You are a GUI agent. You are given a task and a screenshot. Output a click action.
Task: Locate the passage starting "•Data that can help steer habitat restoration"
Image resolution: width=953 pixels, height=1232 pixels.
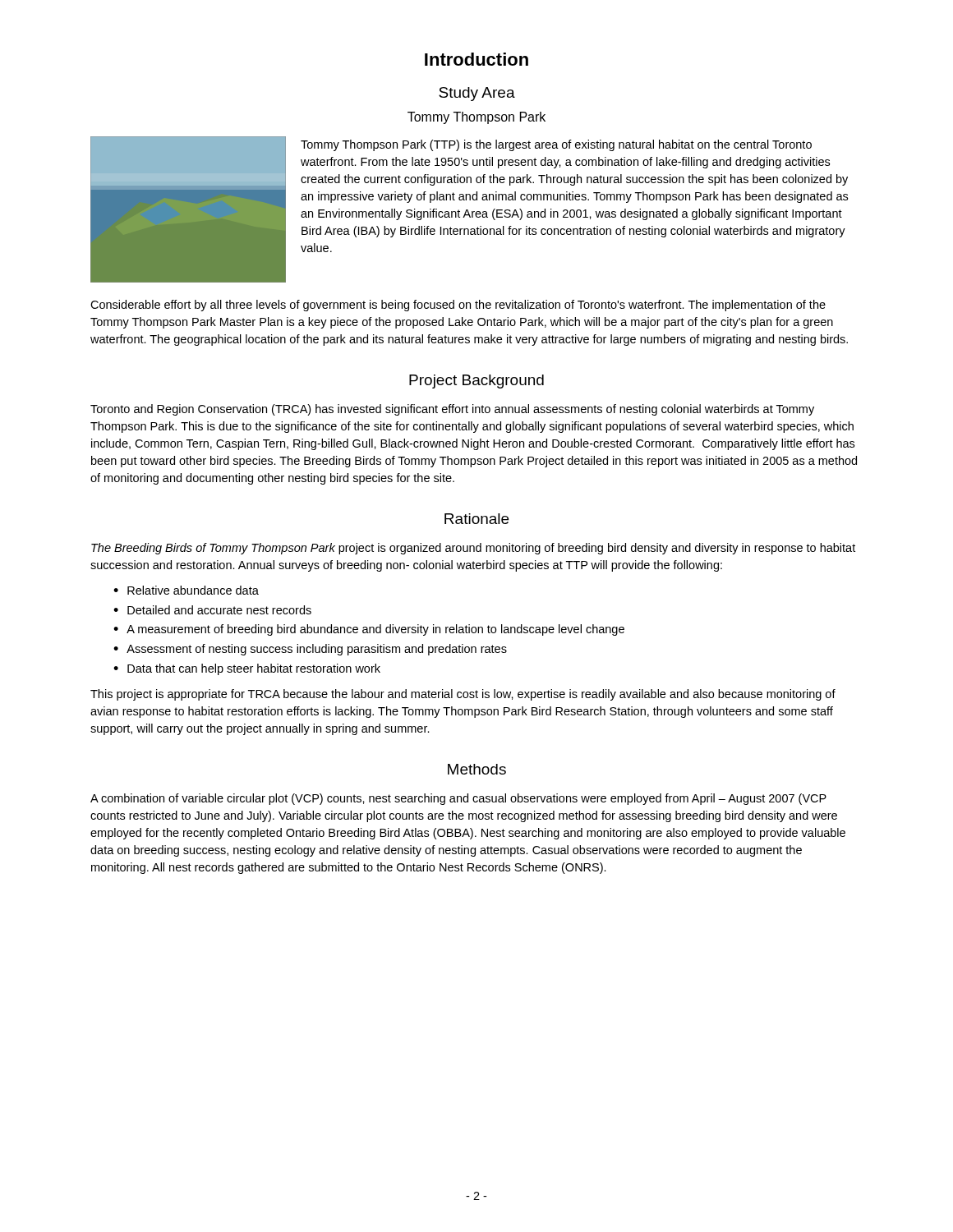point(247,669)
